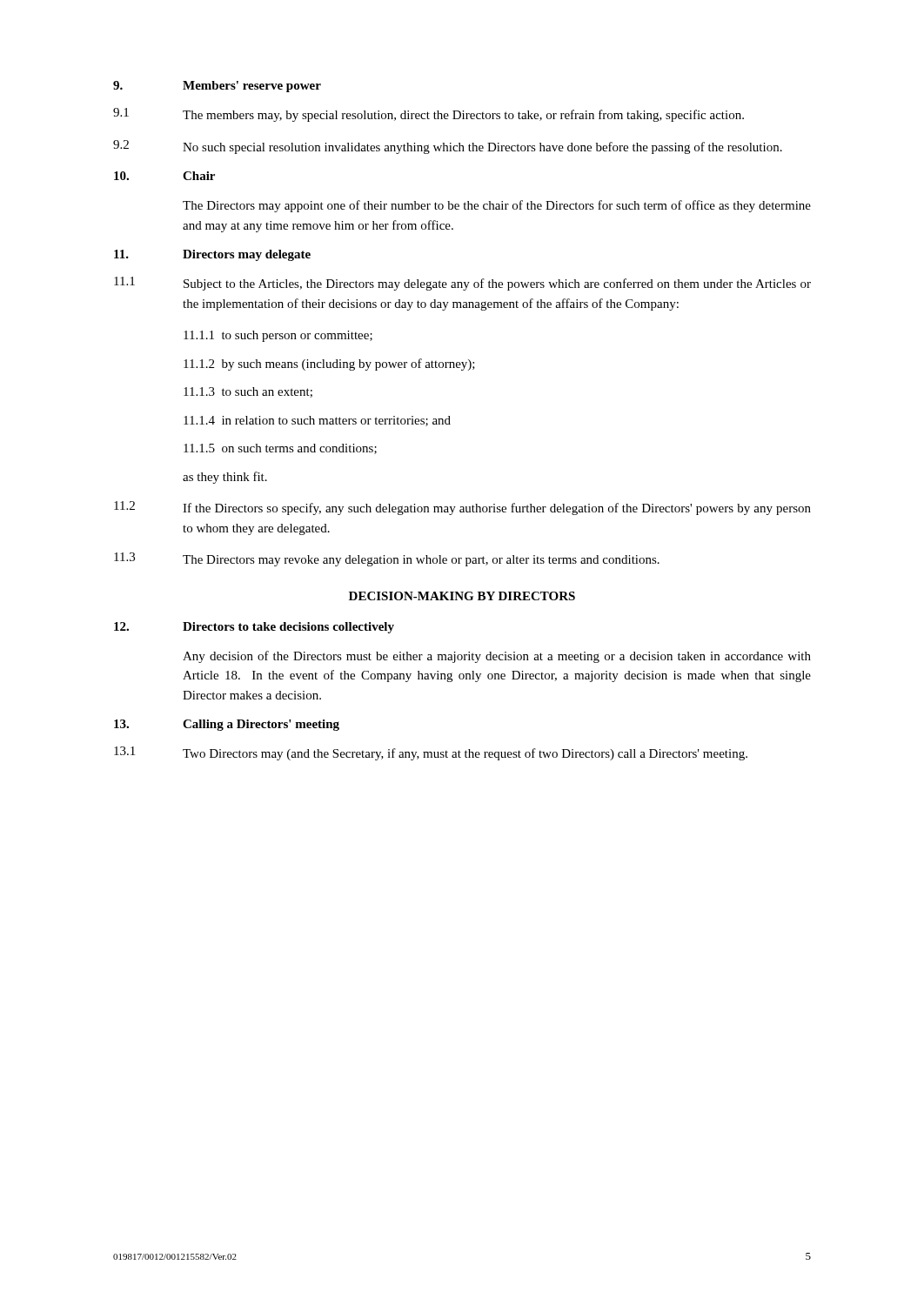This screenshot has width=924, height=1305.
Task: Locate the passage starting "11.1.5 on such terms and conditions;"
Action: 280,448
